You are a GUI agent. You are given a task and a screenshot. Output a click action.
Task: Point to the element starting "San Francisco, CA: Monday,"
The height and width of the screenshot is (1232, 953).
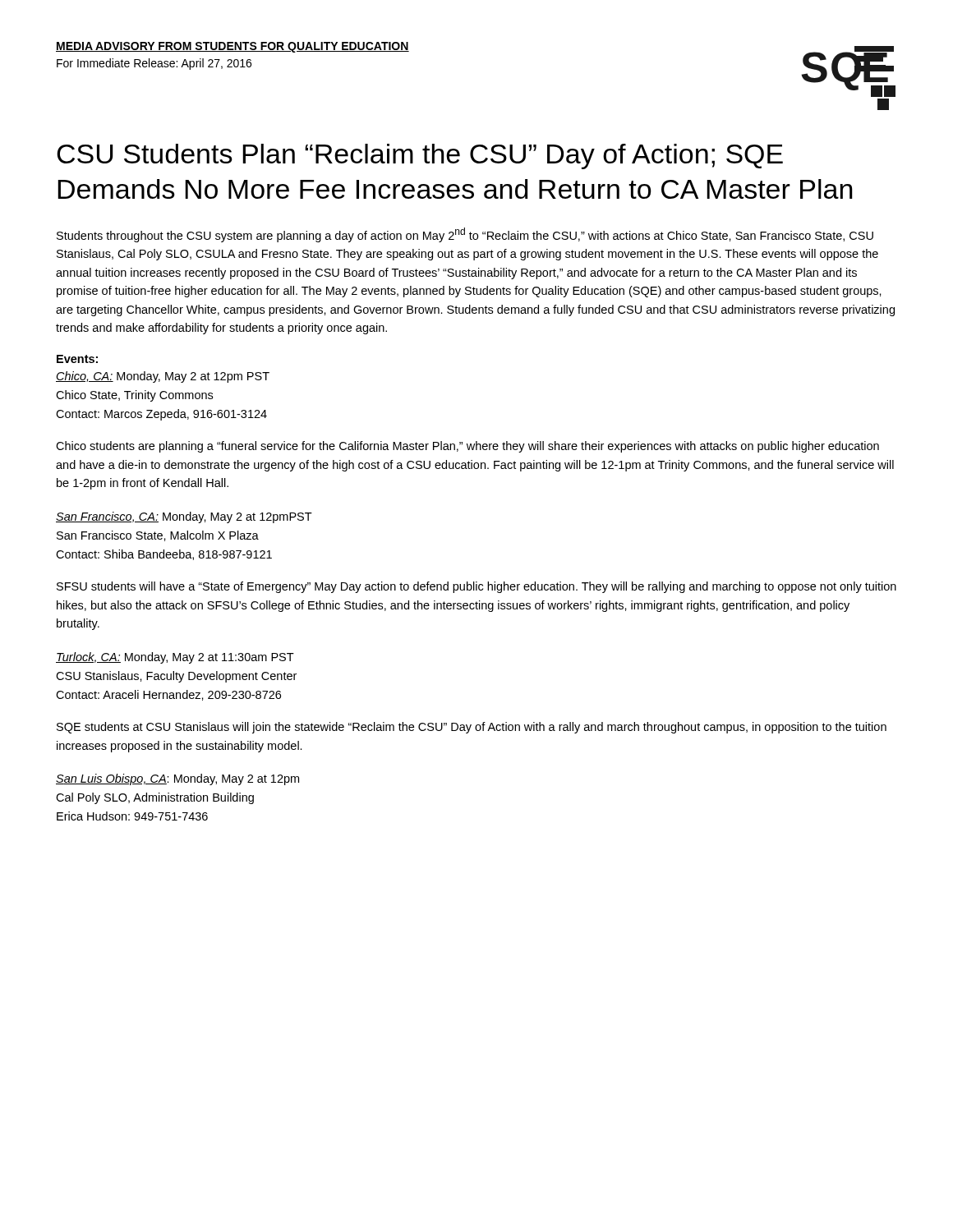(x=184, y=535)
